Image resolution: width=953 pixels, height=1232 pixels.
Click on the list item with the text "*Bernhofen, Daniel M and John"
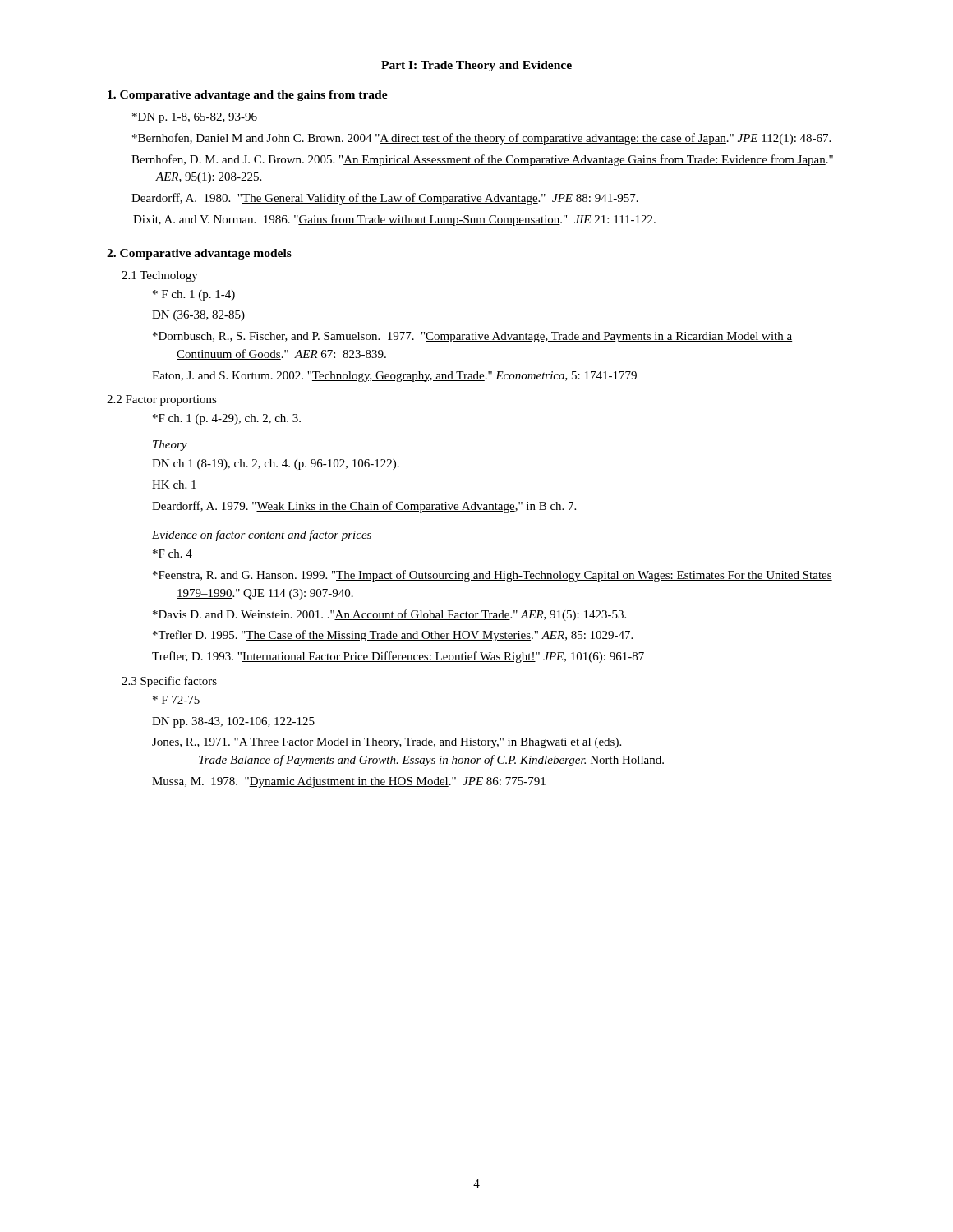click(x=482, y=138)
